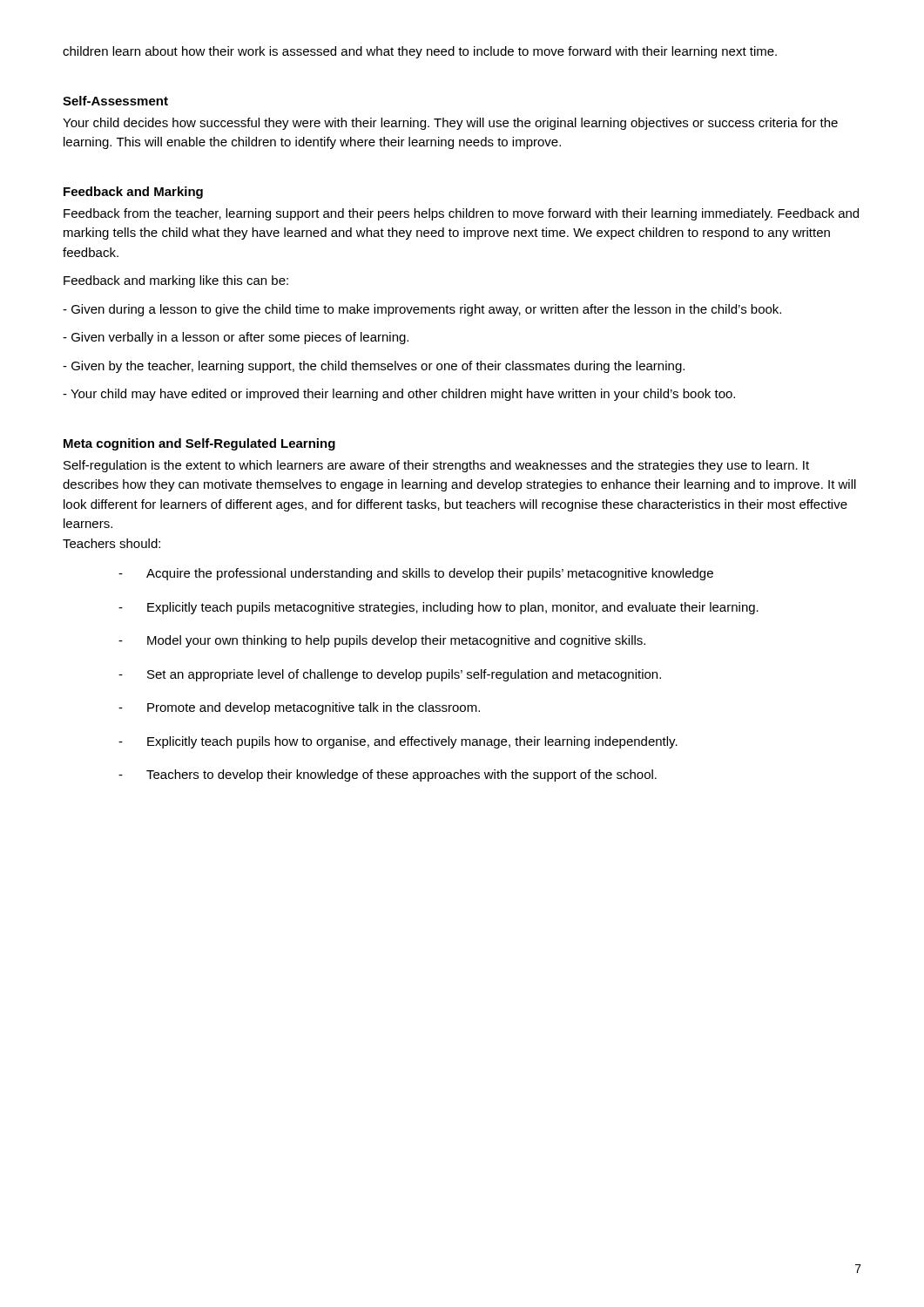Find the block starting "Given by the"
The image size is (924, 1307).
(462, 366)
